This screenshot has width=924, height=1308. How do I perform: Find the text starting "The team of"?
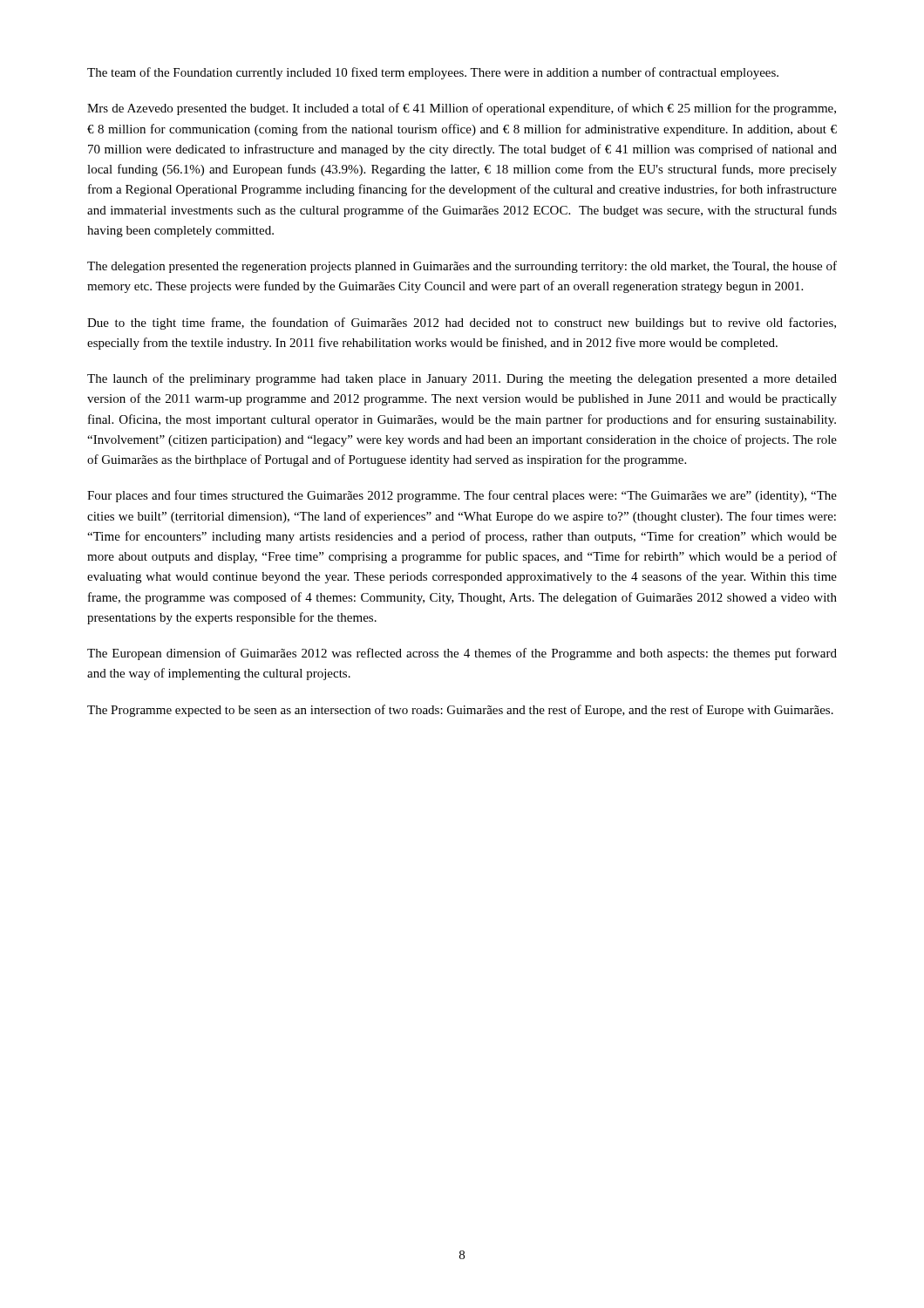(x=433, y=72)
